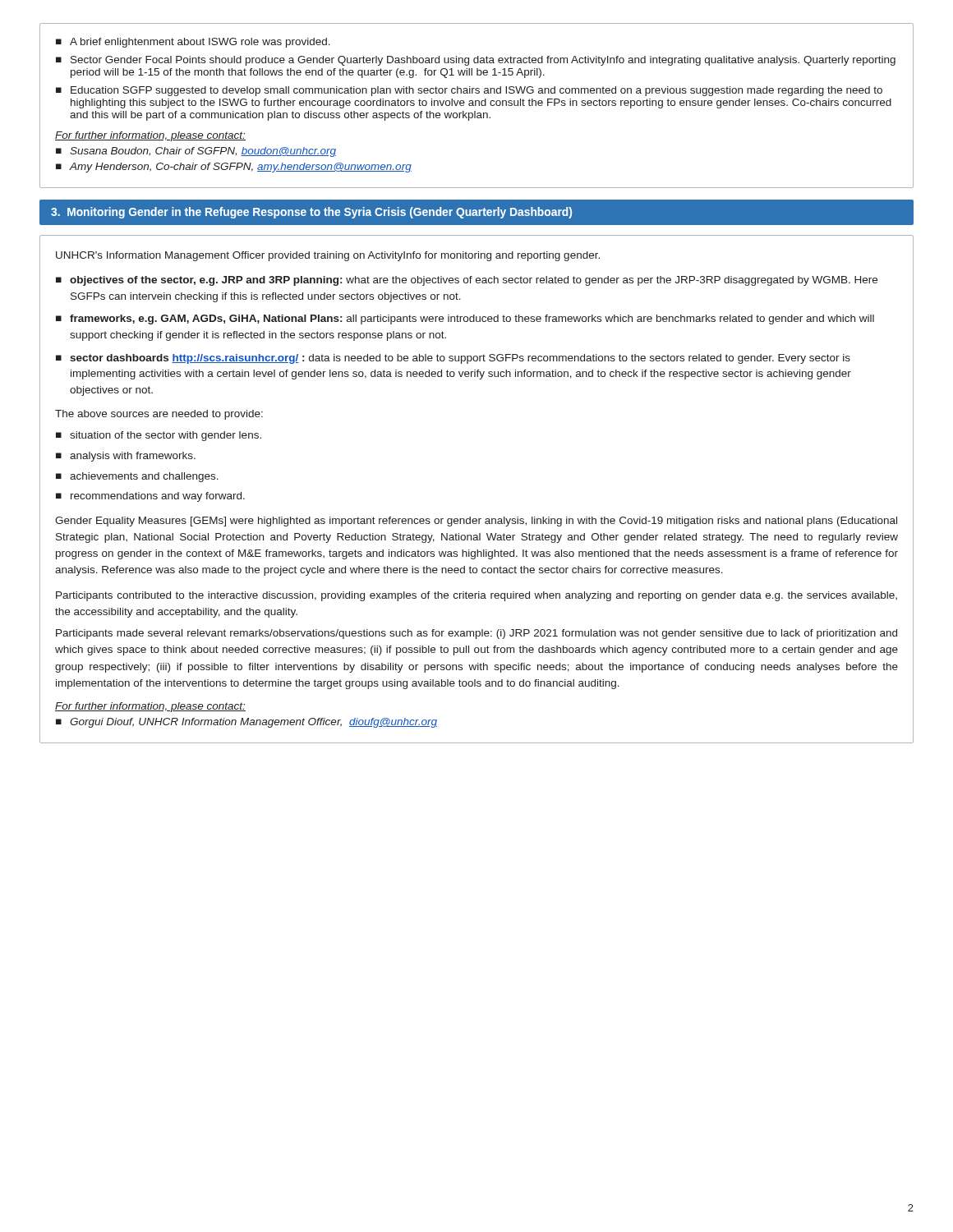Locate the block of text that opens with "■ objectives of the sector, e.g. JRP"
Screen dimensions: 1232x953
click(x=476, y=288)
